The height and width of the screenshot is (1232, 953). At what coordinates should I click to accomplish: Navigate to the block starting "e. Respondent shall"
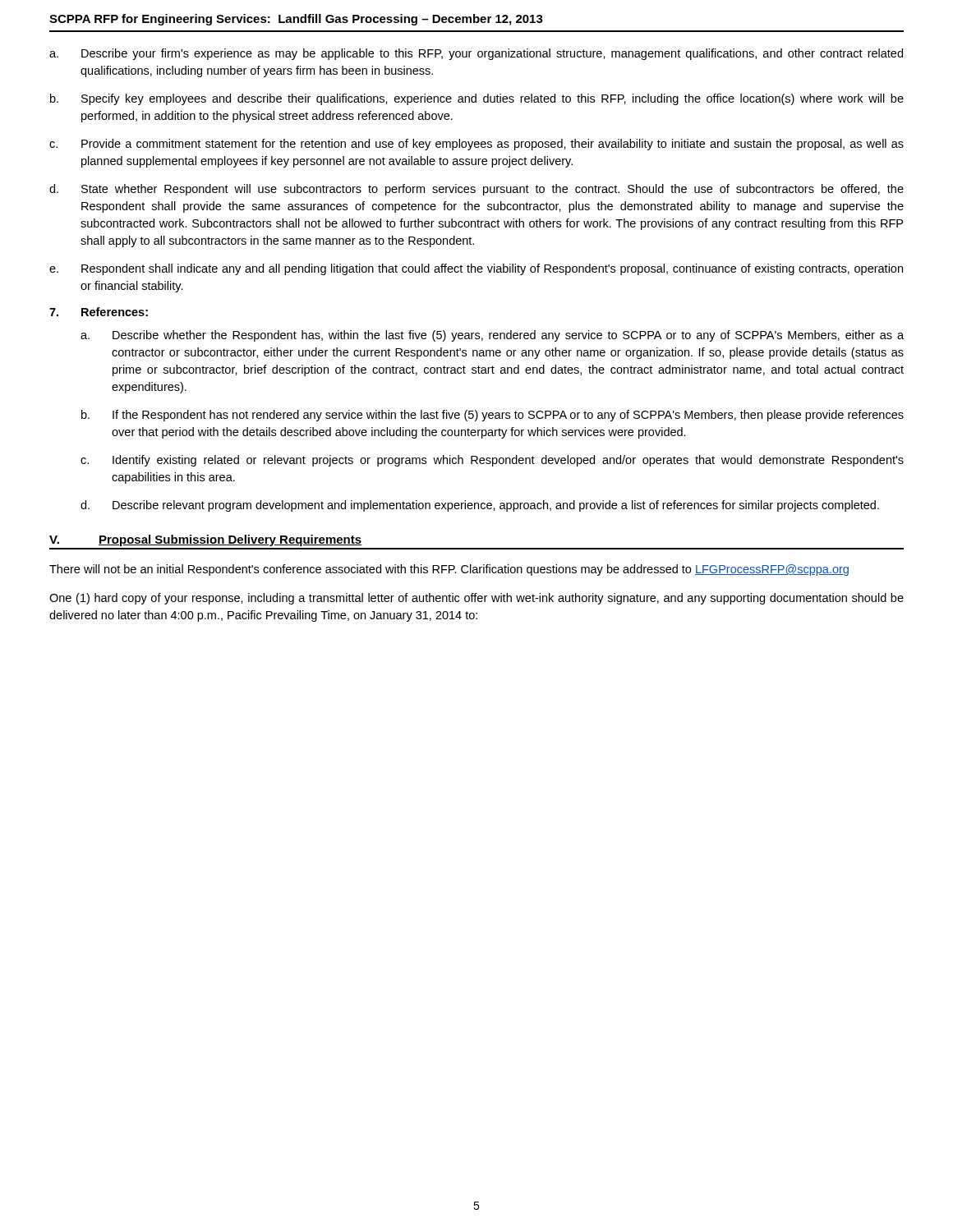coord(476,278)
